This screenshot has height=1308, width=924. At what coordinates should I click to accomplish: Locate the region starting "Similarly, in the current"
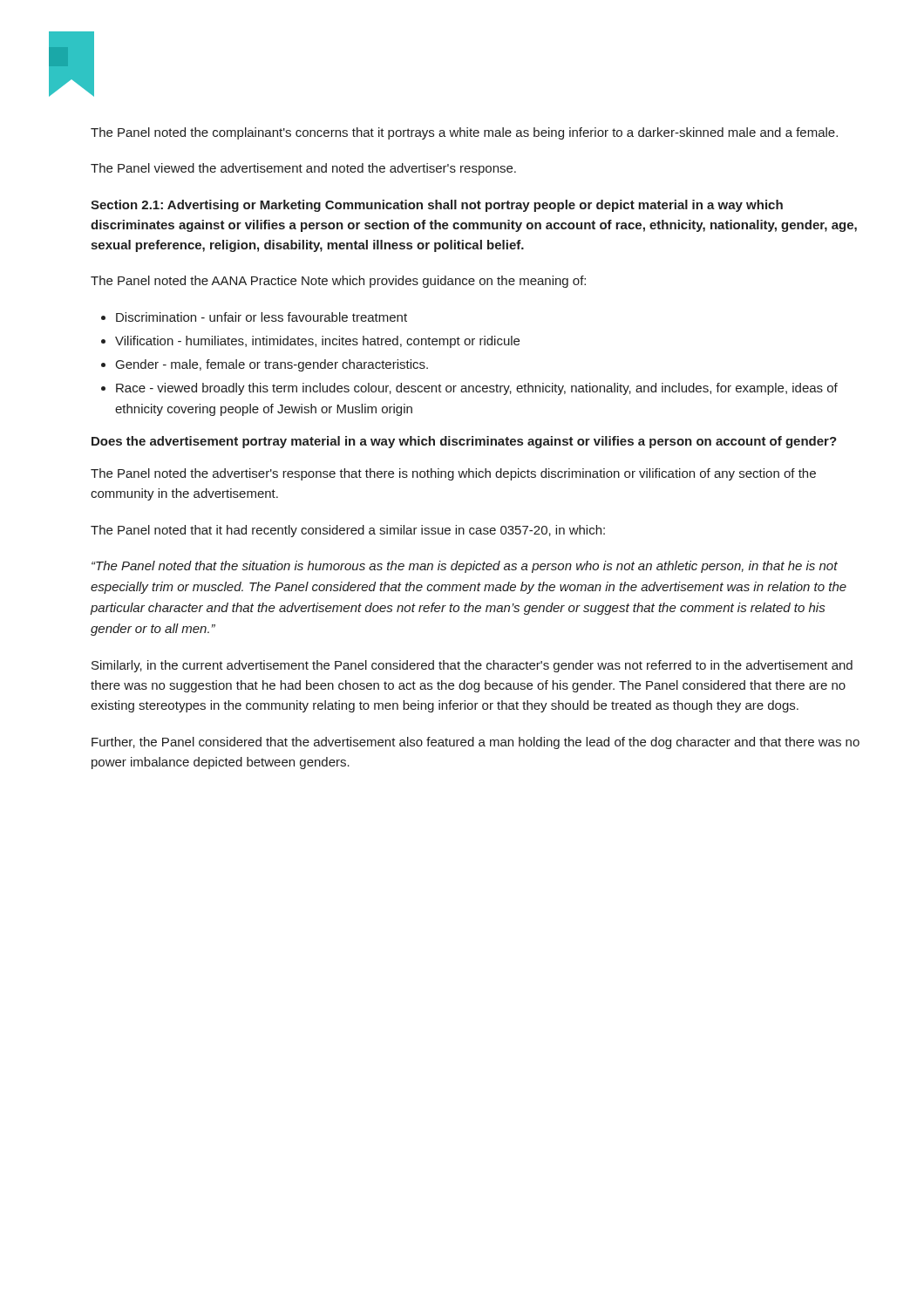[472, 685]
